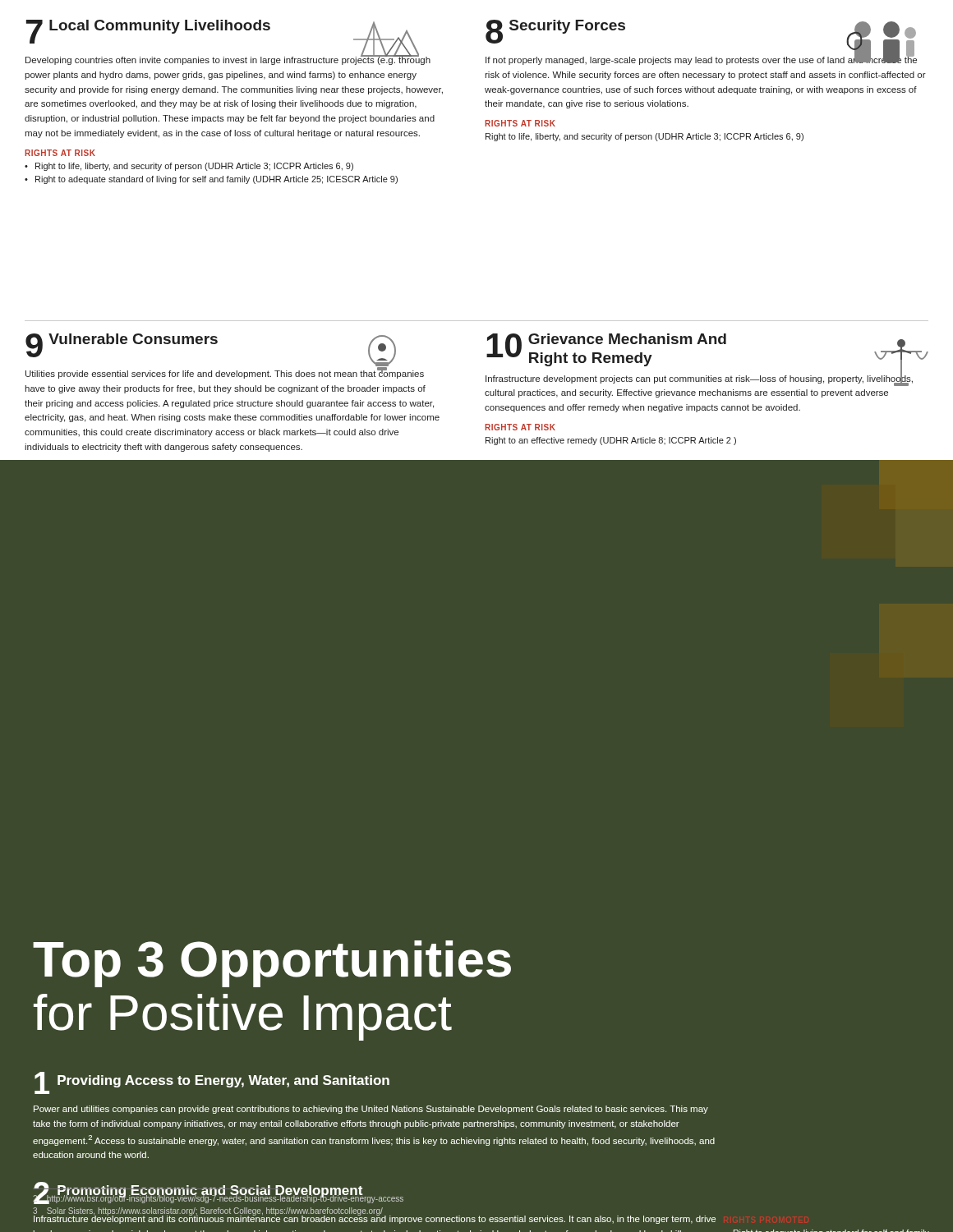Point to the block beginning "Infrastructure development projects can put communities"

(x=699, y=393)
